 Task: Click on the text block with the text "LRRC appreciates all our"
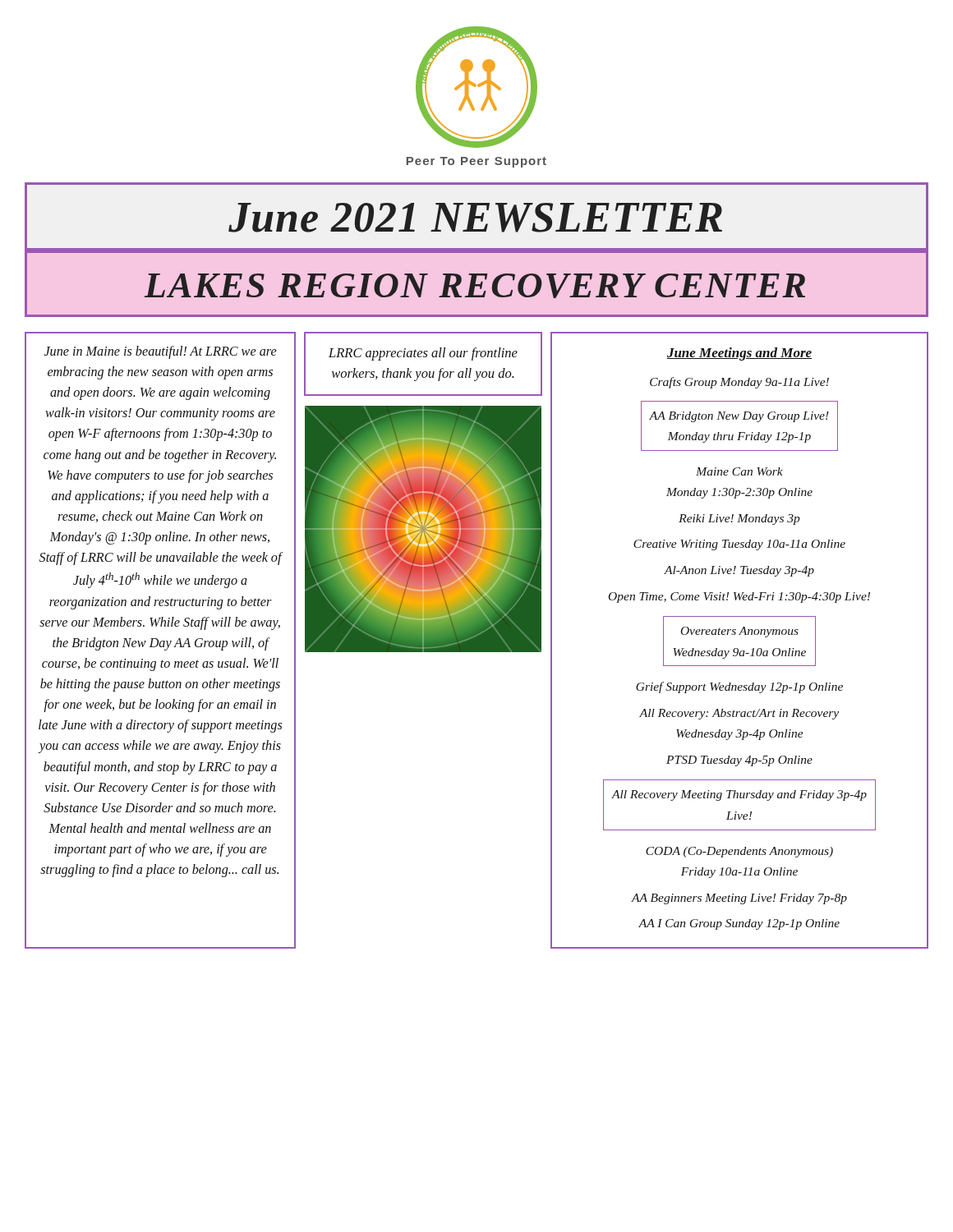[423, 363]
